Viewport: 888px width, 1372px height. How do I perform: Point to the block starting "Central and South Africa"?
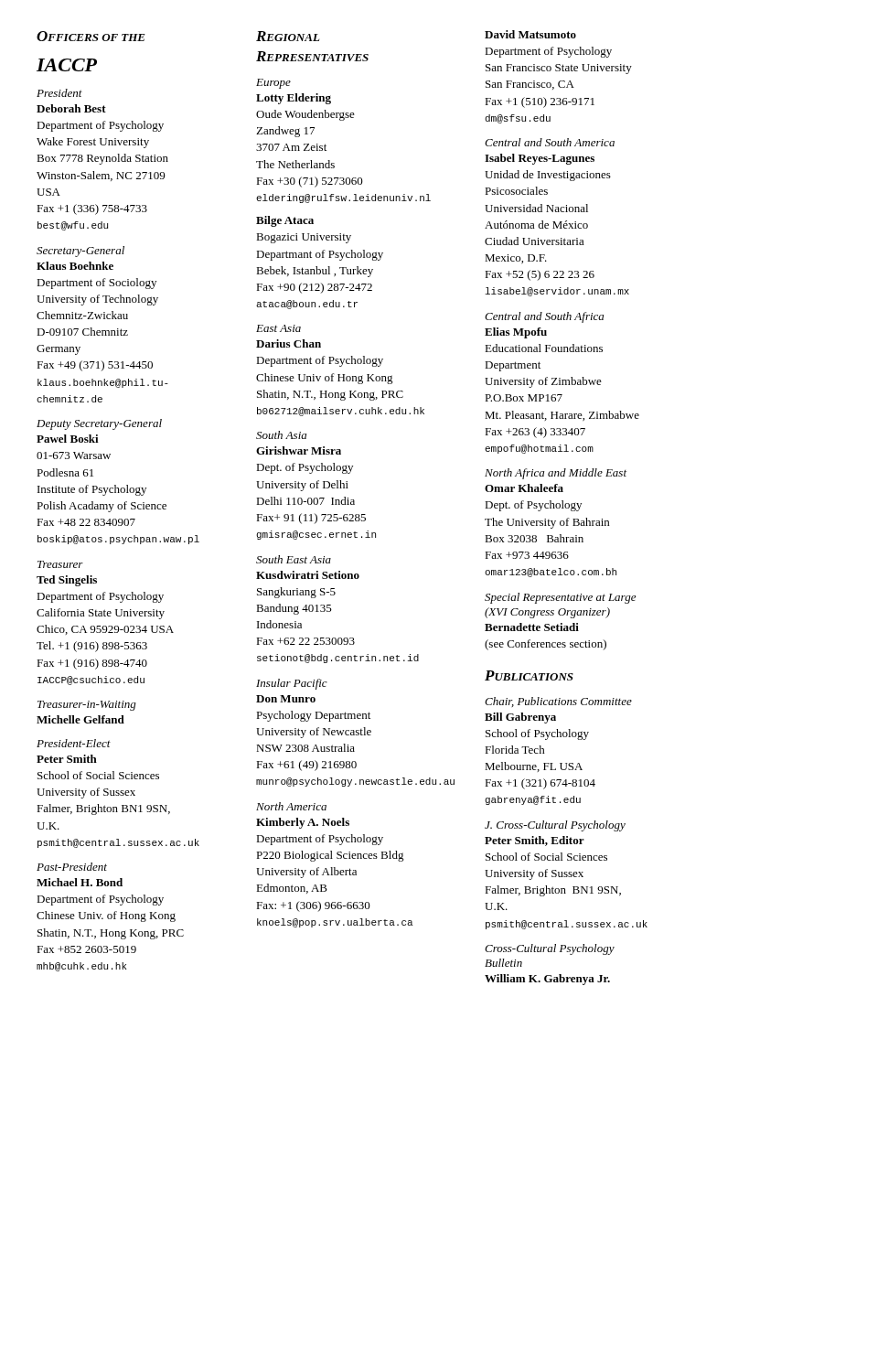544,317
